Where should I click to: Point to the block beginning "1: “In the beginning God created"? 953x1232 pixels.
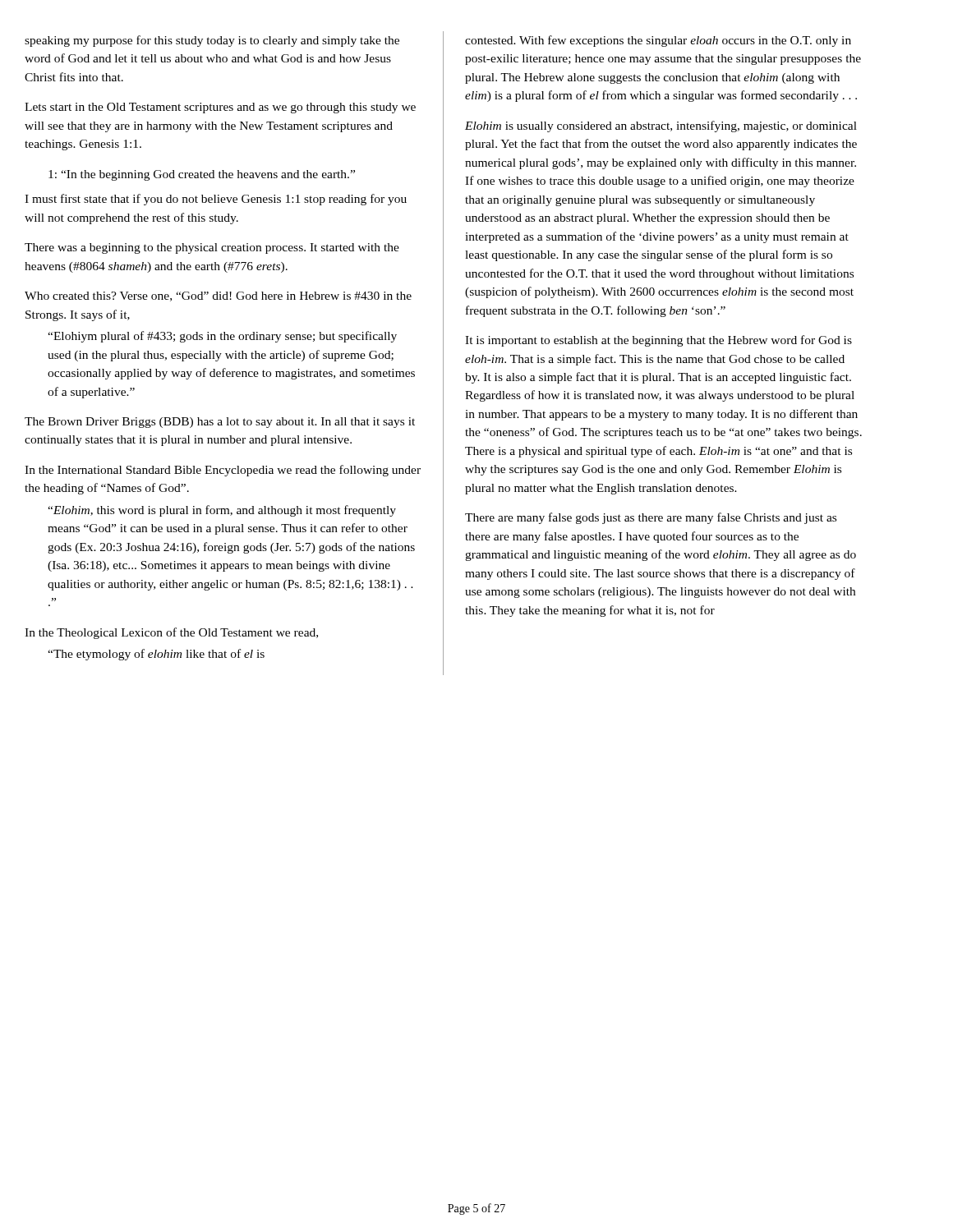pyautogui.click(x=202, y=174)
